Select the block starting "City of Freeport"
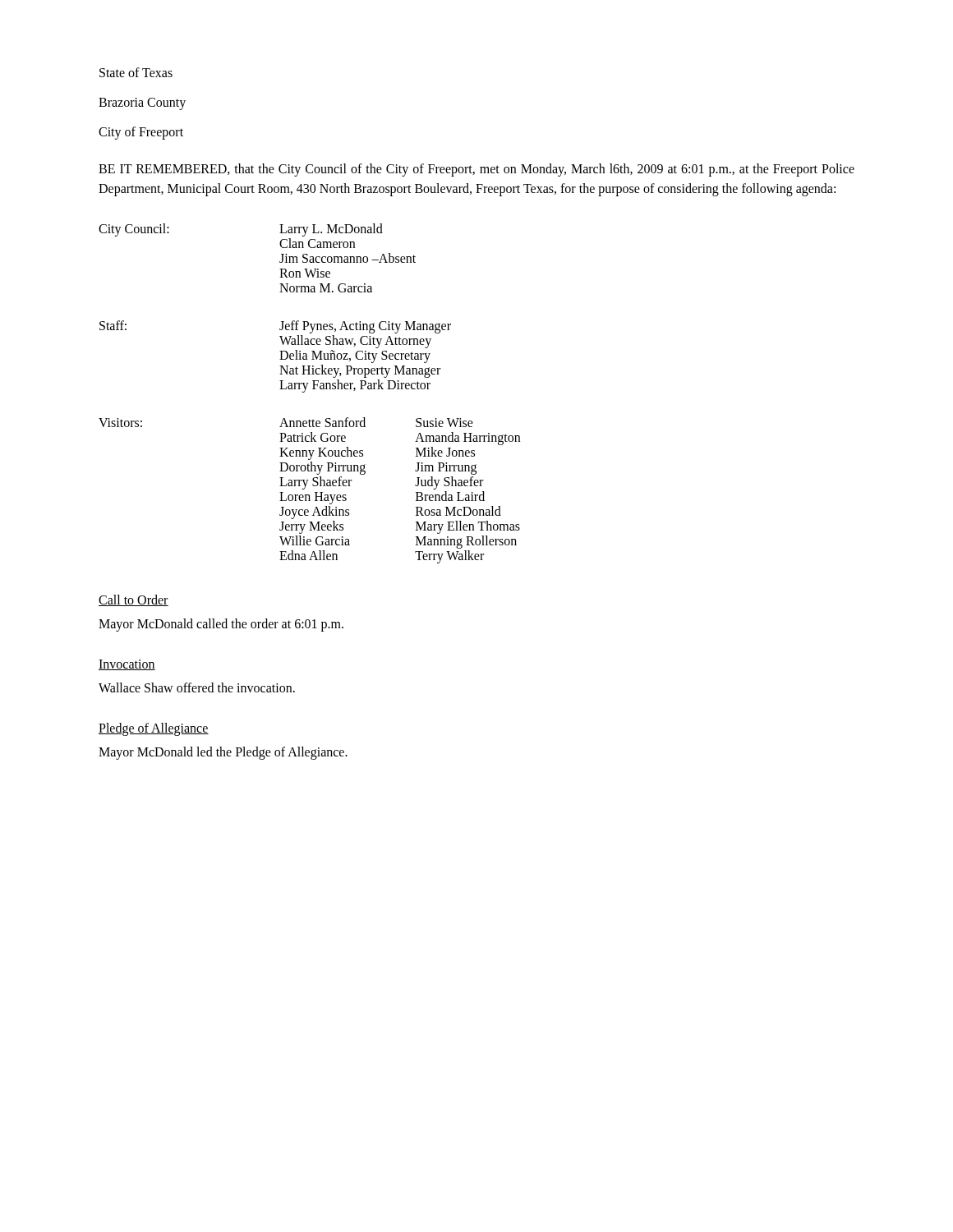Viewport: 953px width, 1232px height. coord(141,132)
